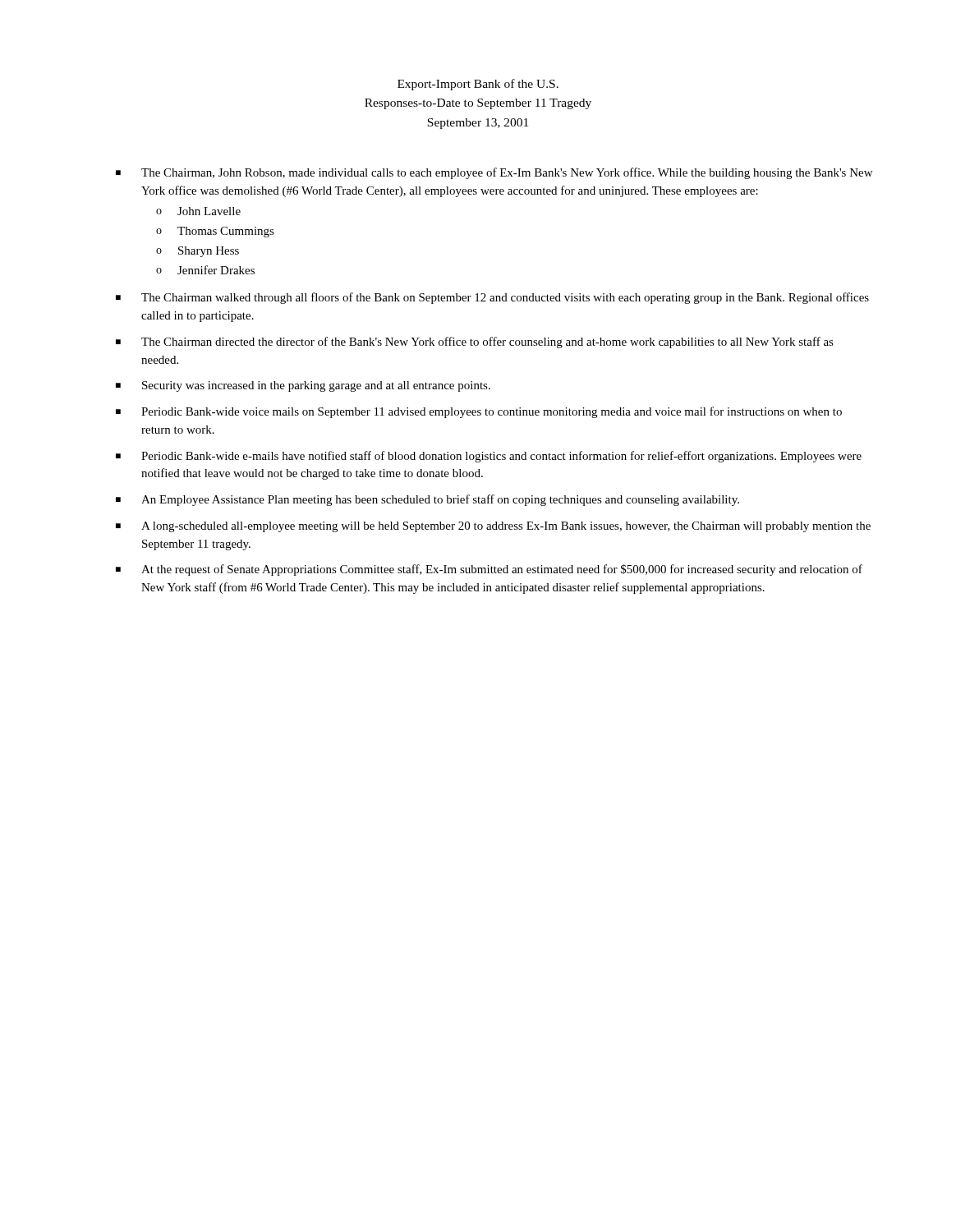Locate the block of text that opens with "■ Security was increased in the parking garage"
Viewport: 956px width, 1232px height.
click(x=494, y=386)
